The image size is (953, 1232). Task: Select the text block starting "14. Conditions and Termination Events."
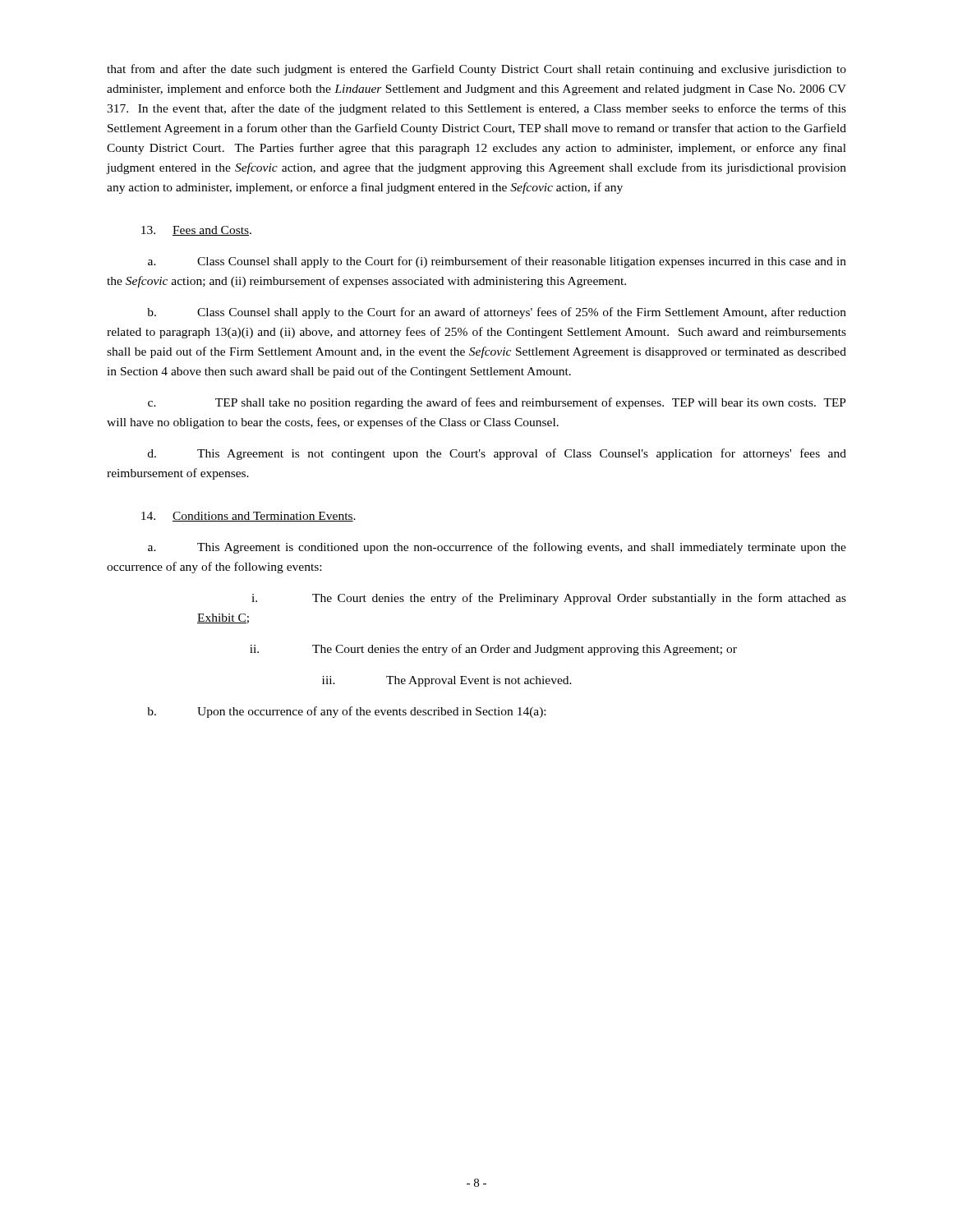pos(231,516)
